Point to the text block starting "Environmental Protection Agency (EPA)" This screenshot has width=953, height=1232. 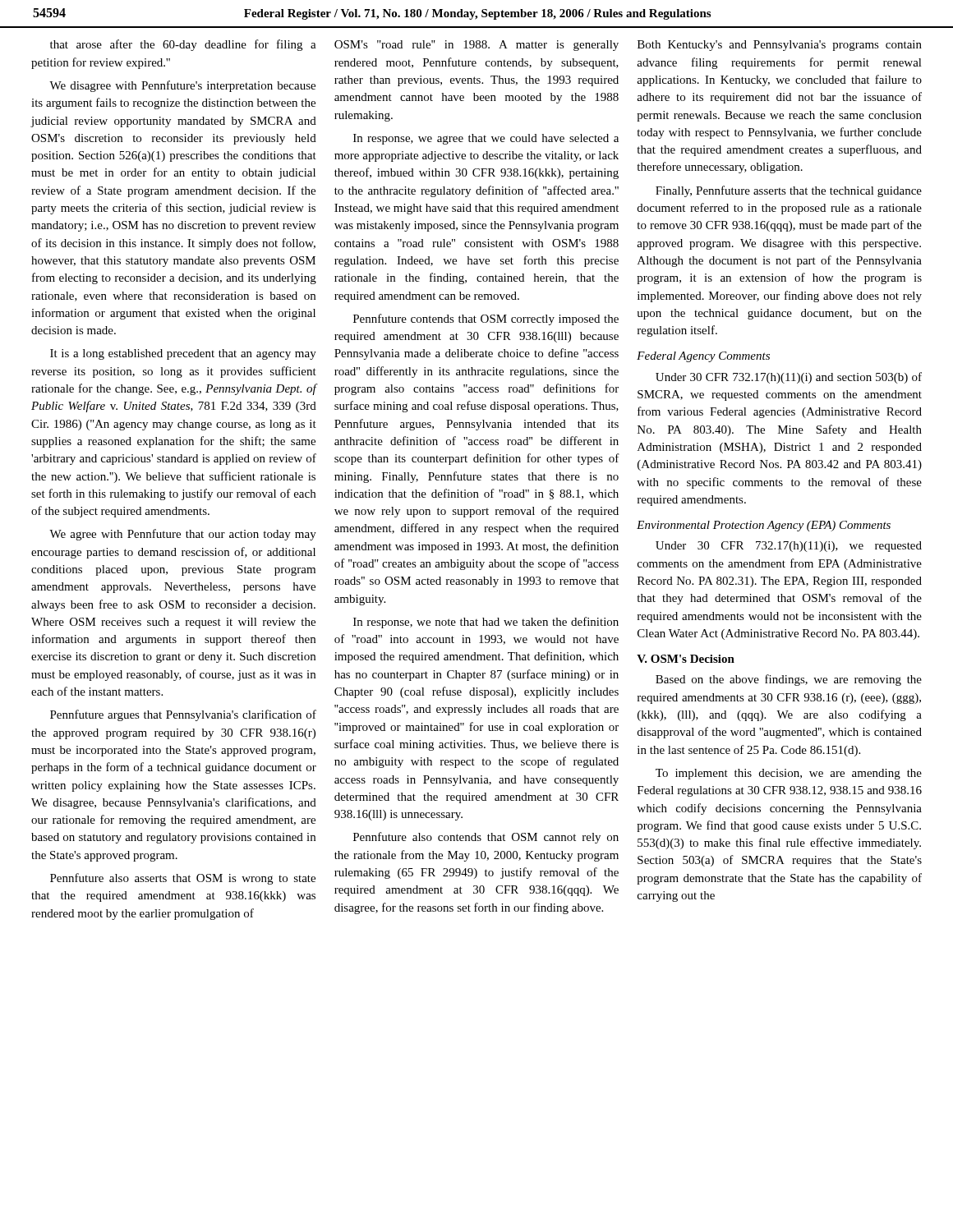(x=764, y=525)
